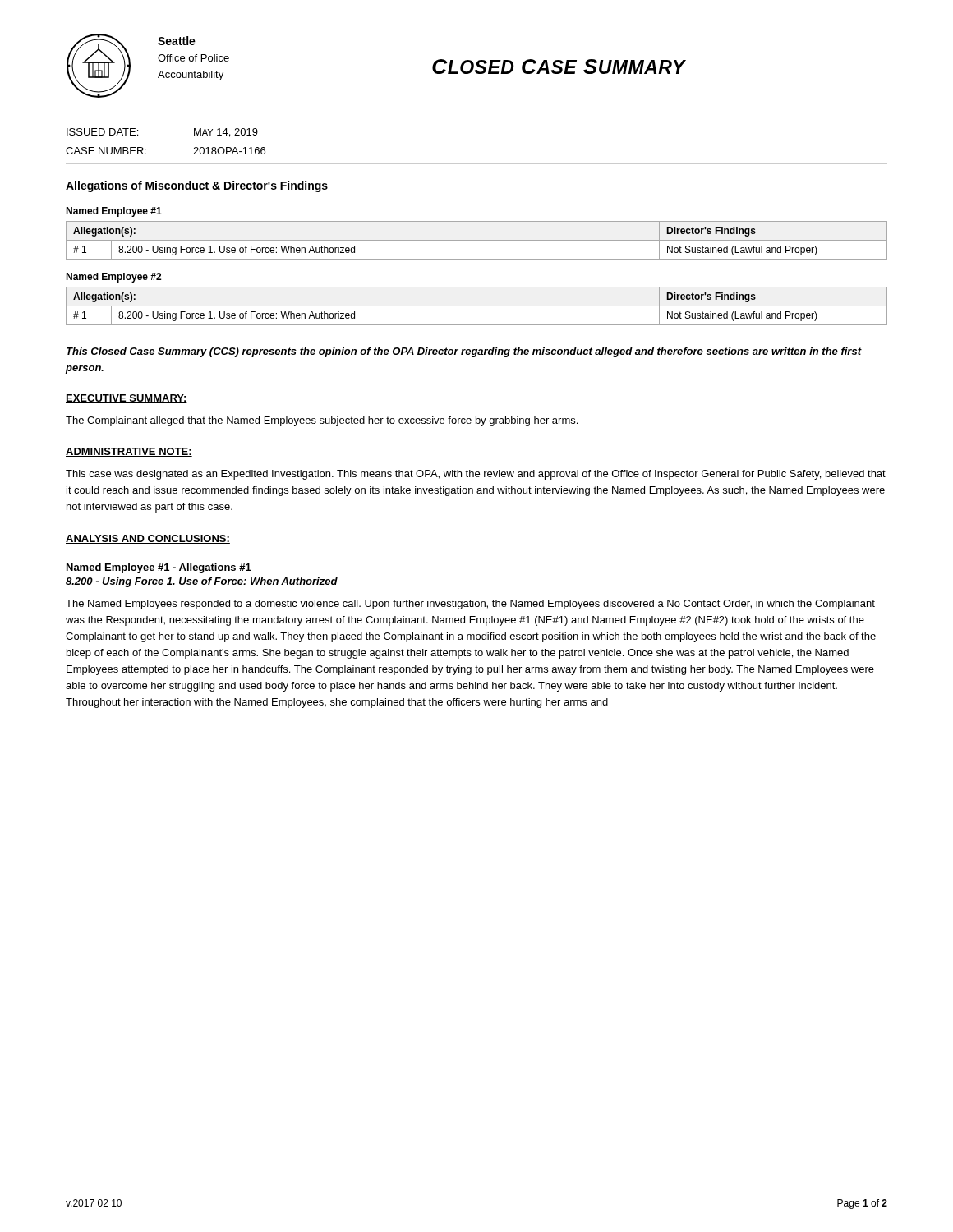Point to the element starting "This case was designated as an Expedited Investigation."
Screen dimensions: 1232x953
click(476, 490)
